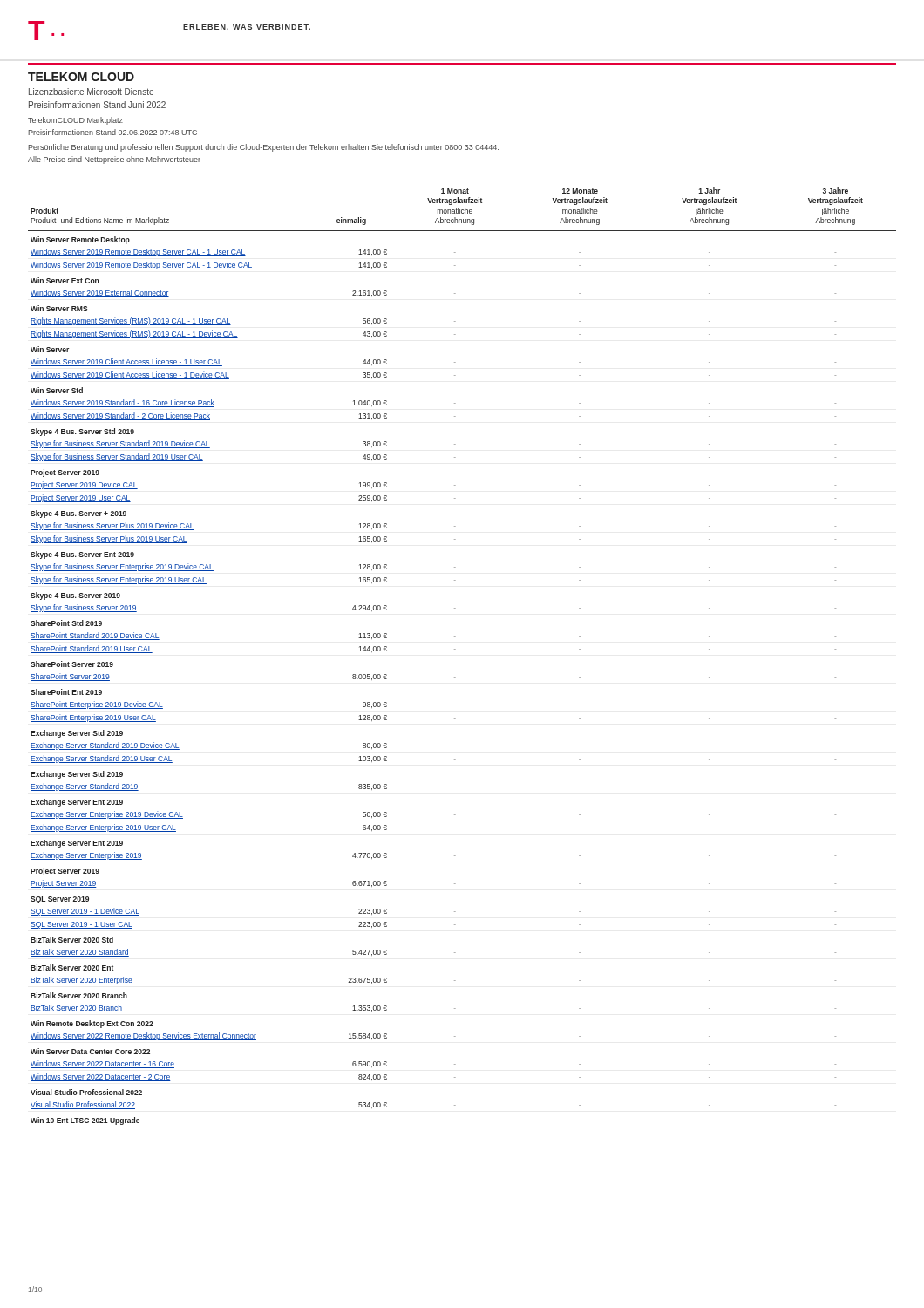
Task: Select the text block that reads "TelekomCLOUD Marktplatz Preisinformationen Stand 02.06.2022"
Action: tap(113, 126)
